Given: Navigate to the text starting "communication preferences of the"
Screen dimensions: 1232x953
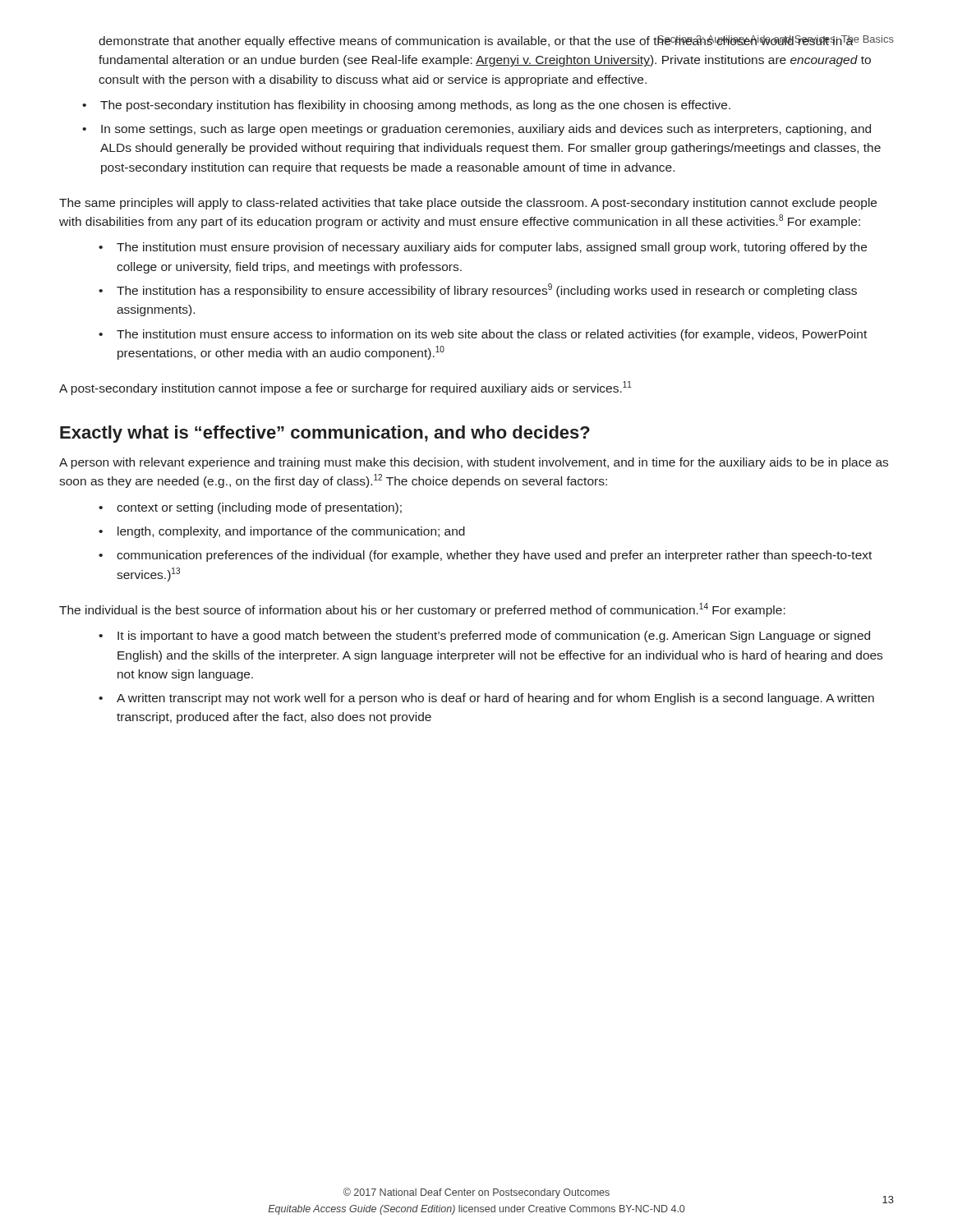Looking at the screenshot, I should [494, 565].
